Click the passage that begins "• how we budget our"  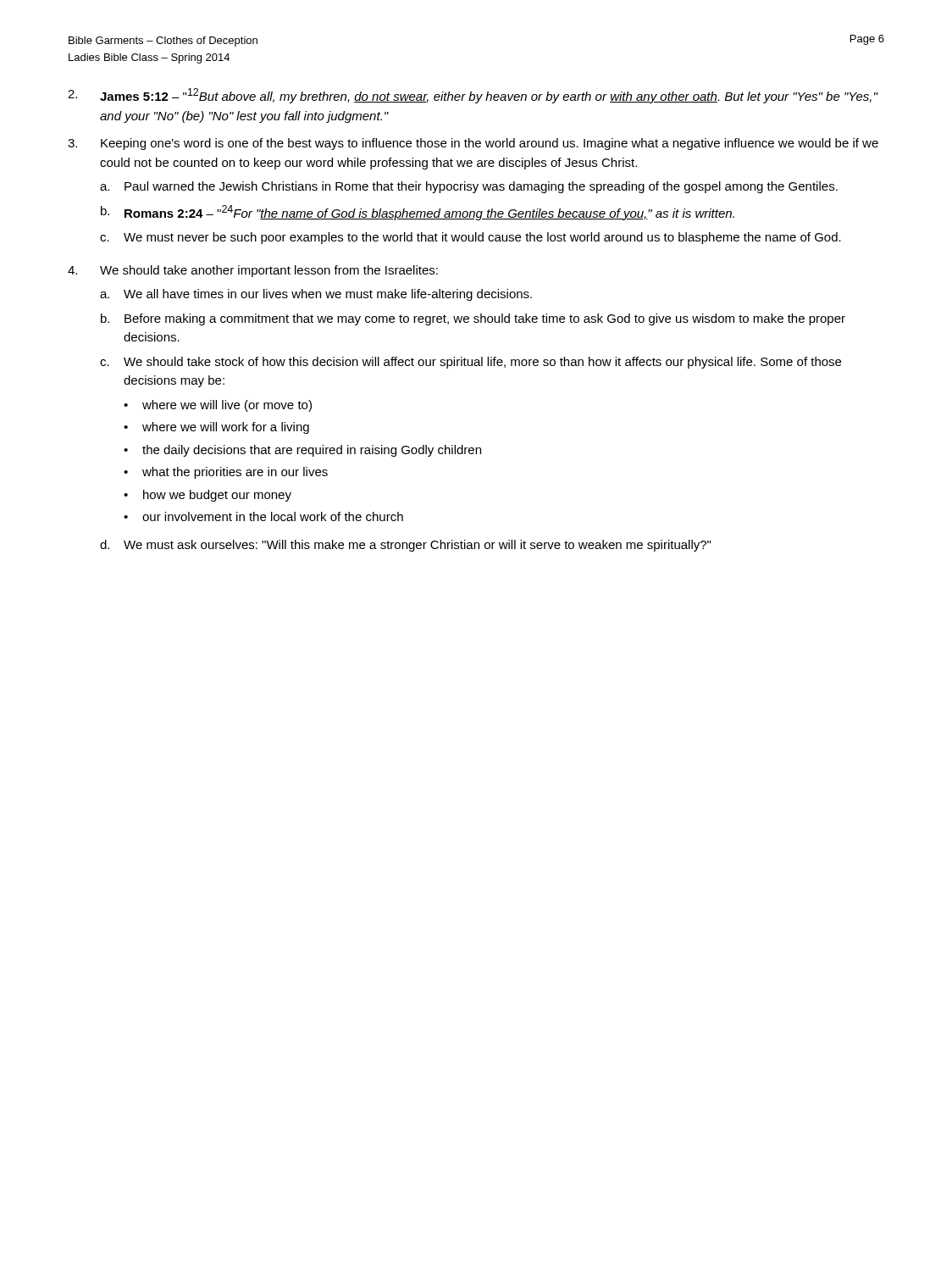coord(208,496)
